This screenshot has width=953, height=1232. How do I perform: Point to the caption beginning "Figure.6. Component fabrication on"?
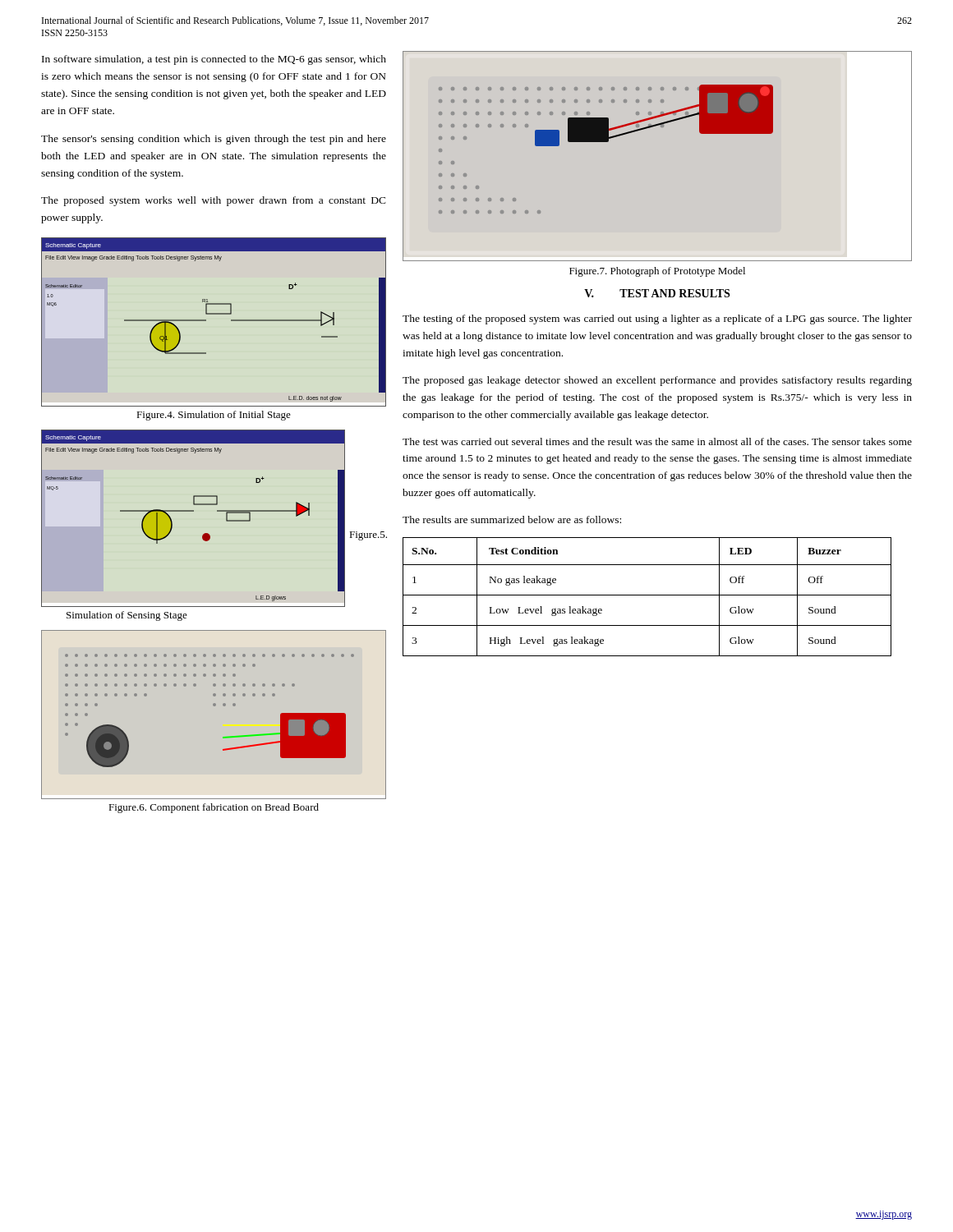coord(214,807)
